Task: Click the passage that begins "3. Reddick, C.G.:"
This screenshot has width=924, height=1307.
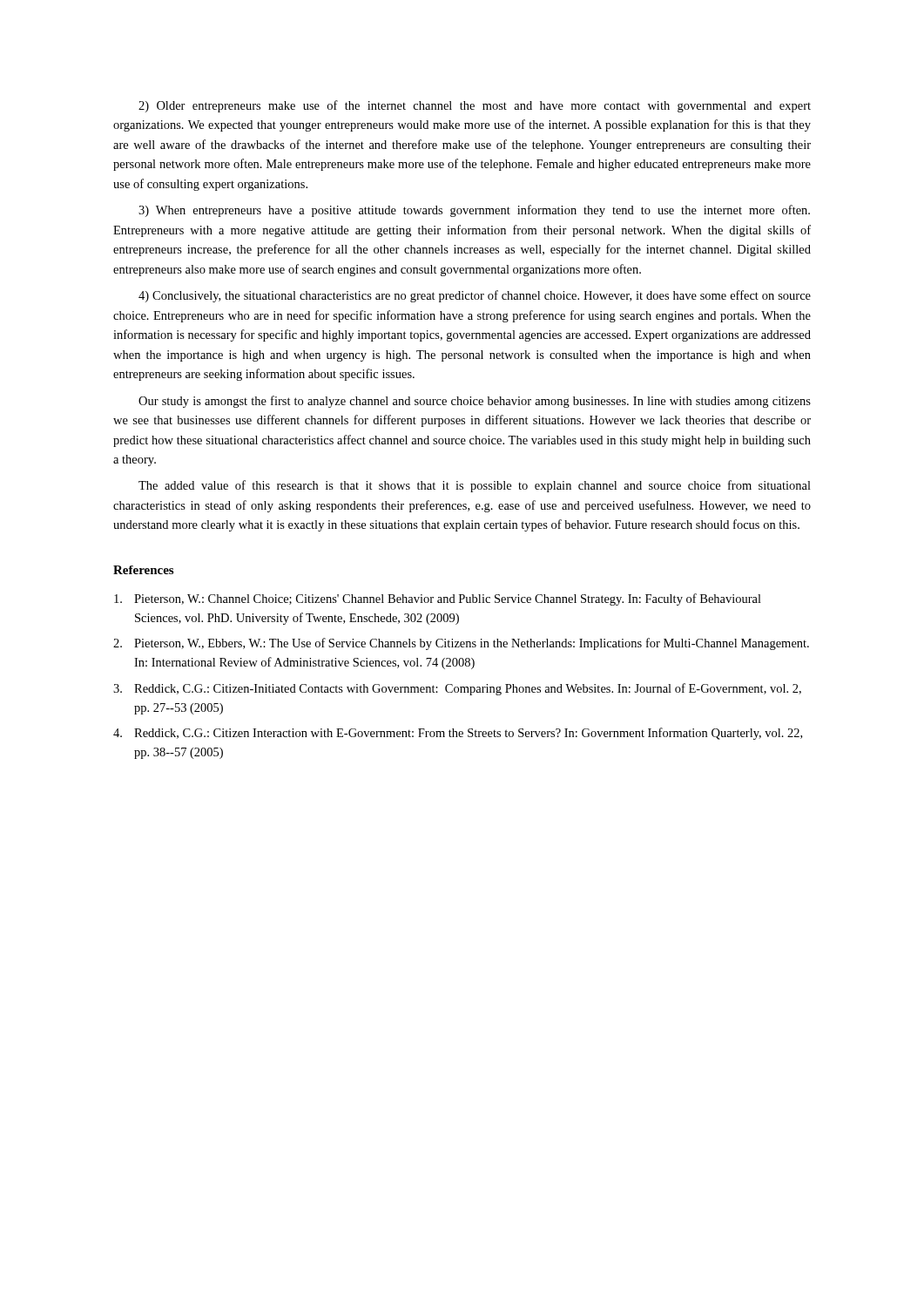Action: click(x=462, y=698)
